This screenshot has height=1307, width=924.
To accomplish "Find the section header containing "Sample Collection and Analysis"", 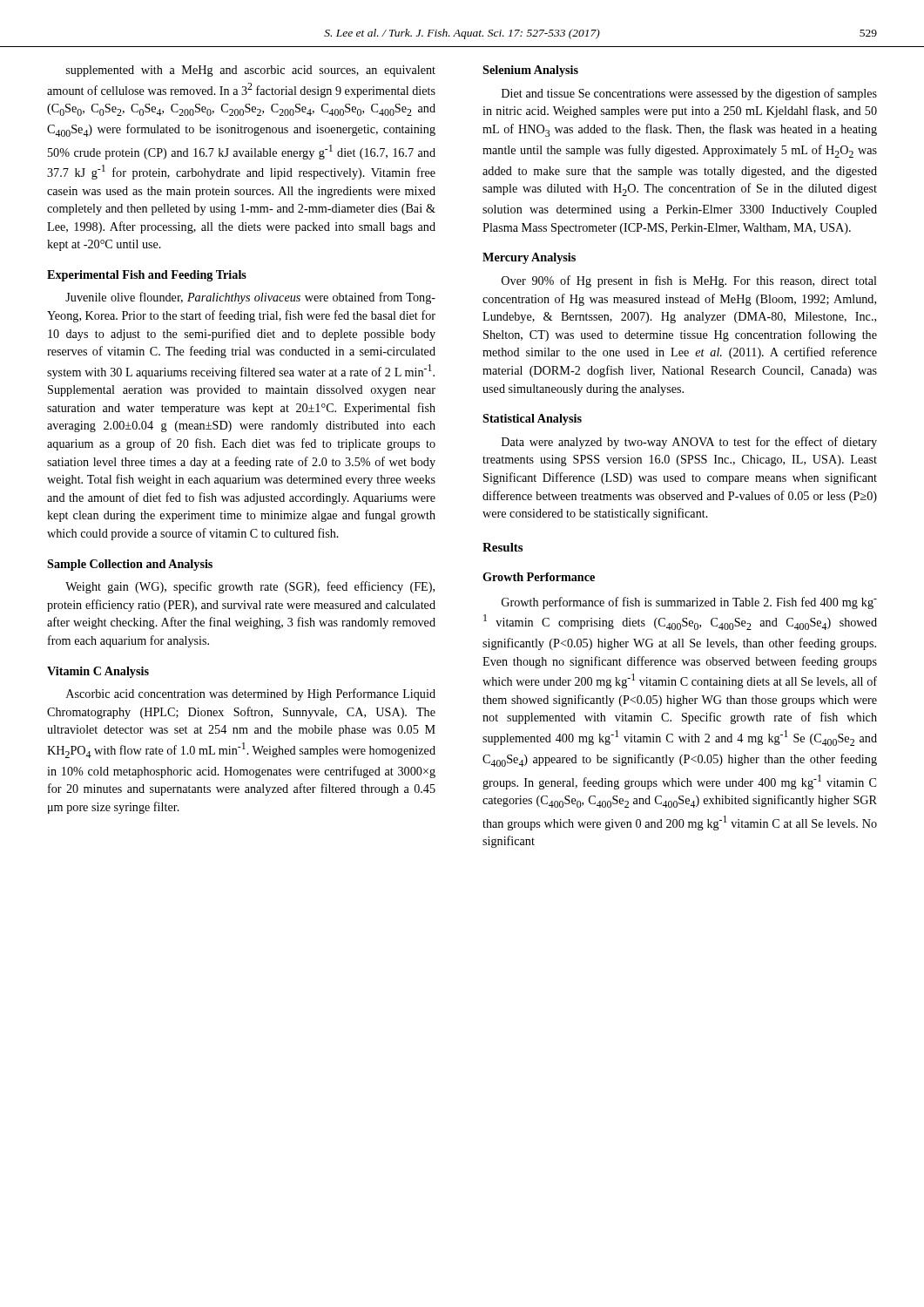I will (130, 563).
